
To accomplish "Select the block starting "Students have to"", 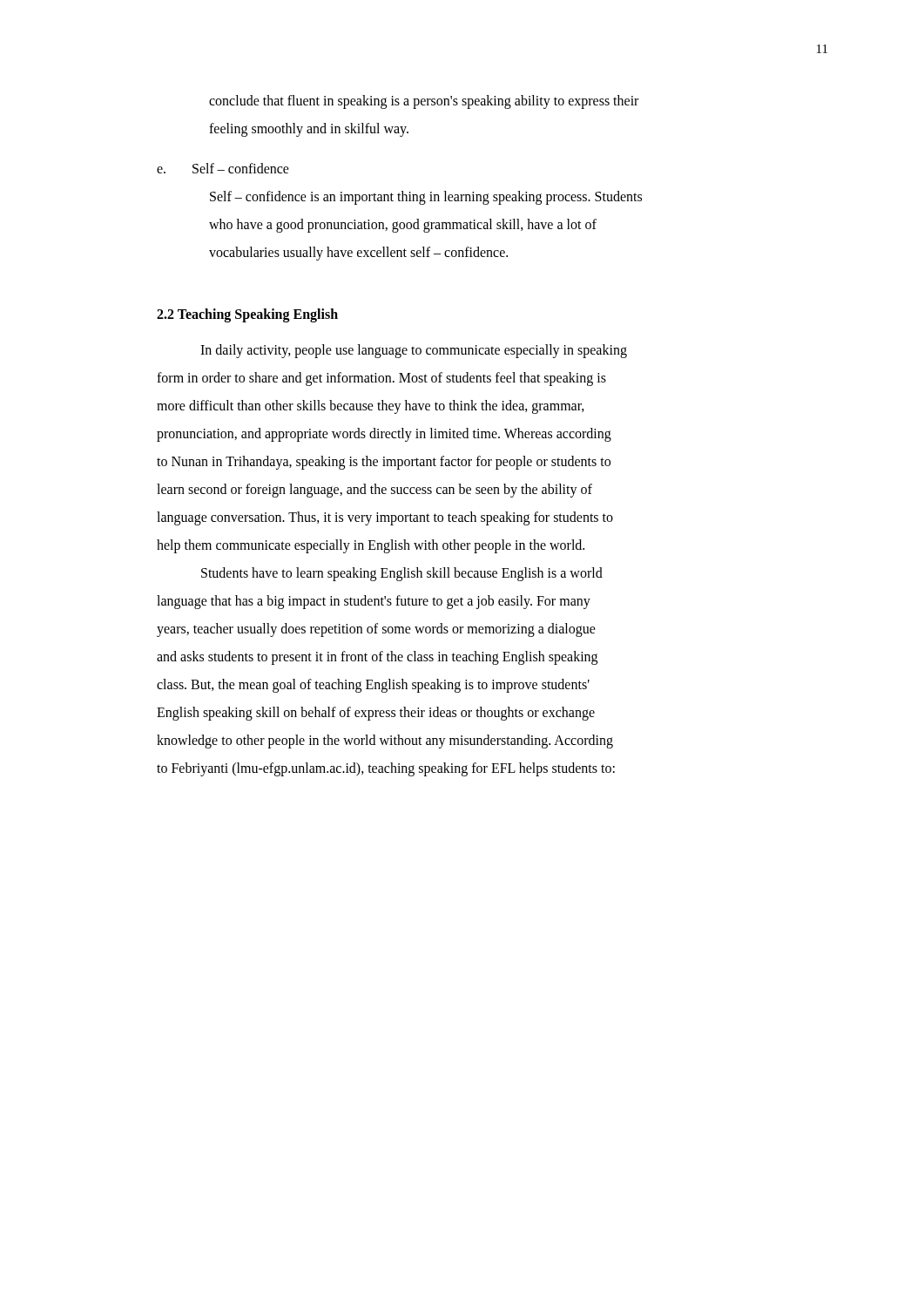I will 492,671.
